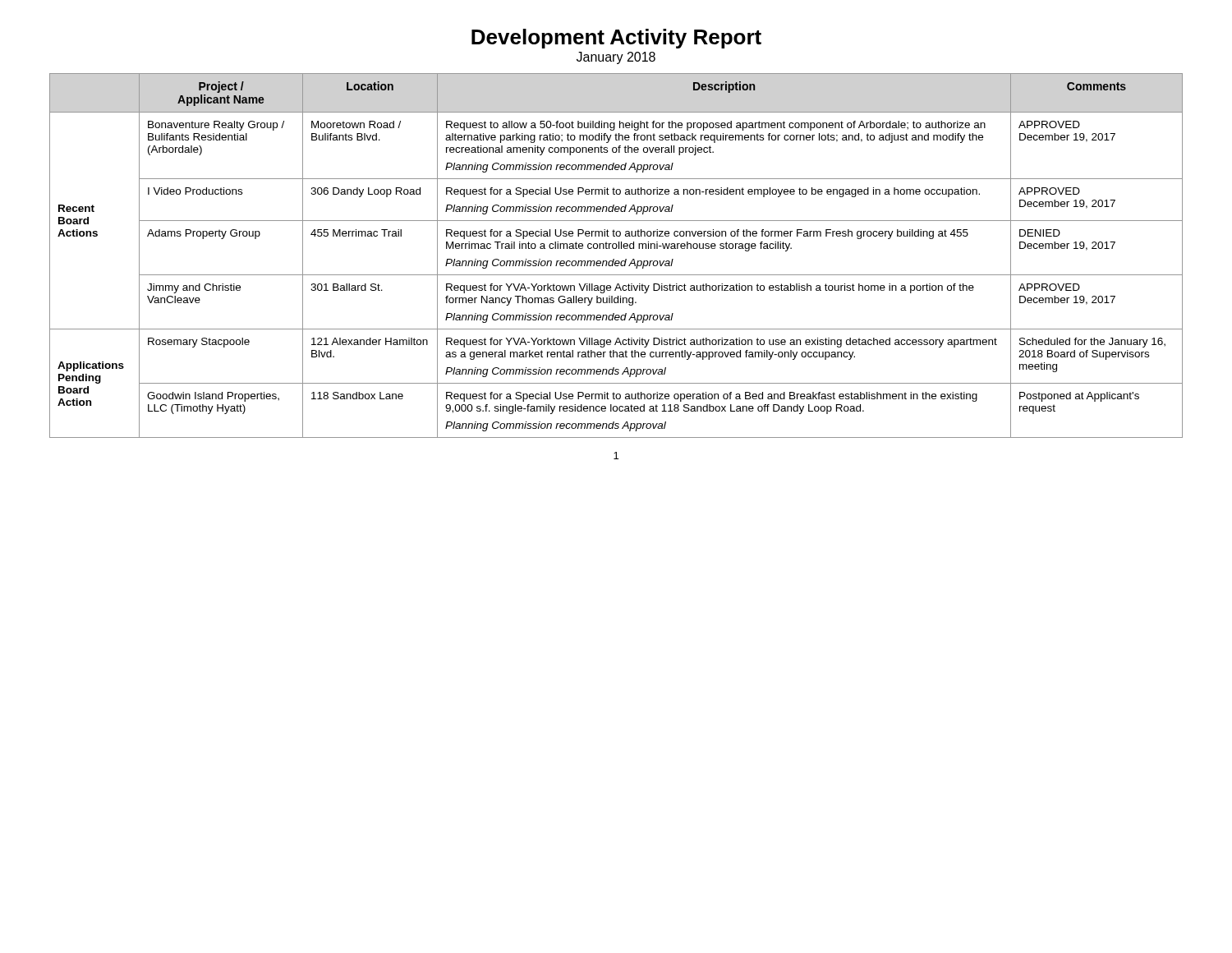Click on the title containing "Development Activity Report January 2018"
Screen dimensions: 953x1232
point(616,45)
